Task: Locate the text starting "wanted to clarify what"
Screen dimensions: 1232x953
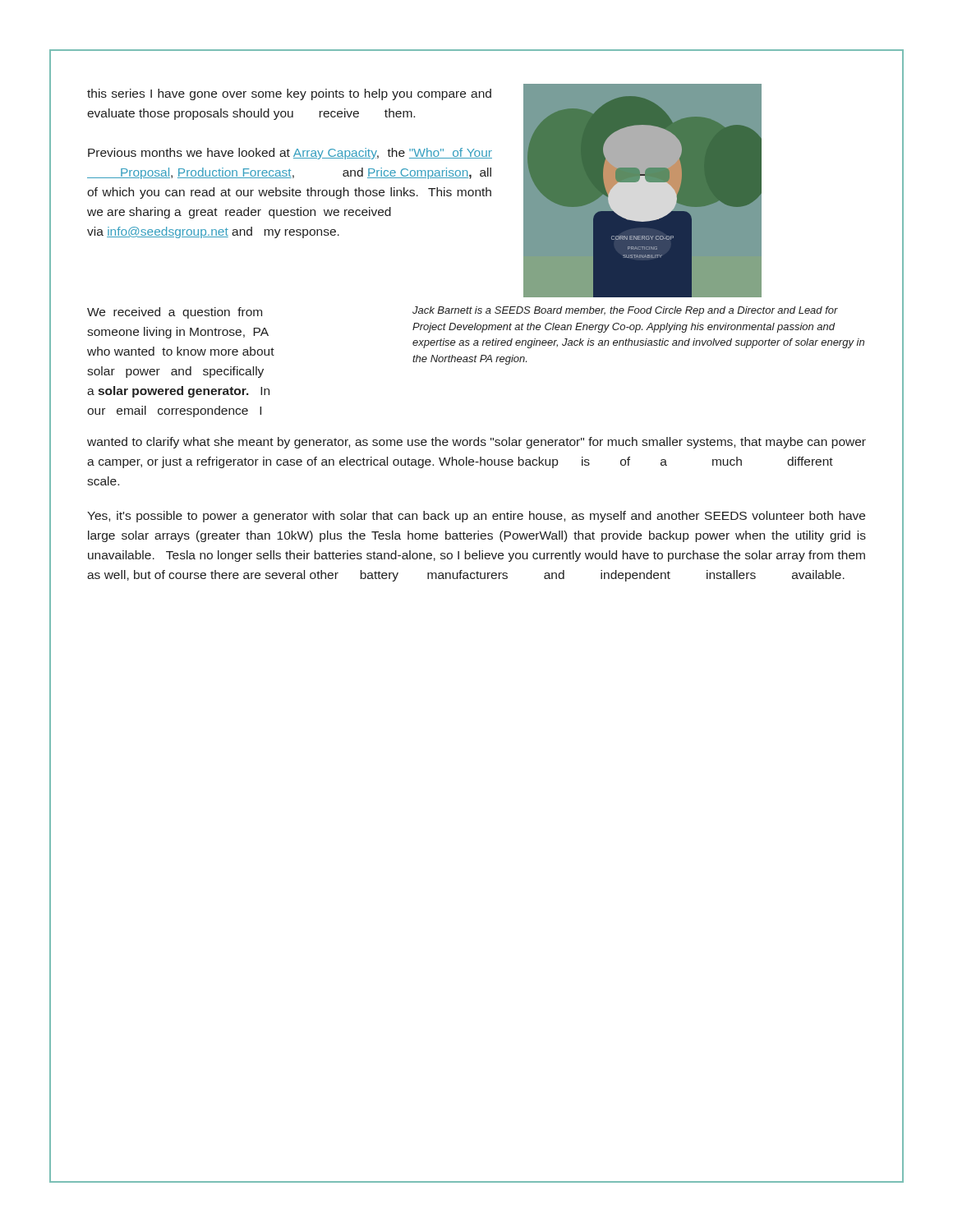Action: [x=476, y=461]
